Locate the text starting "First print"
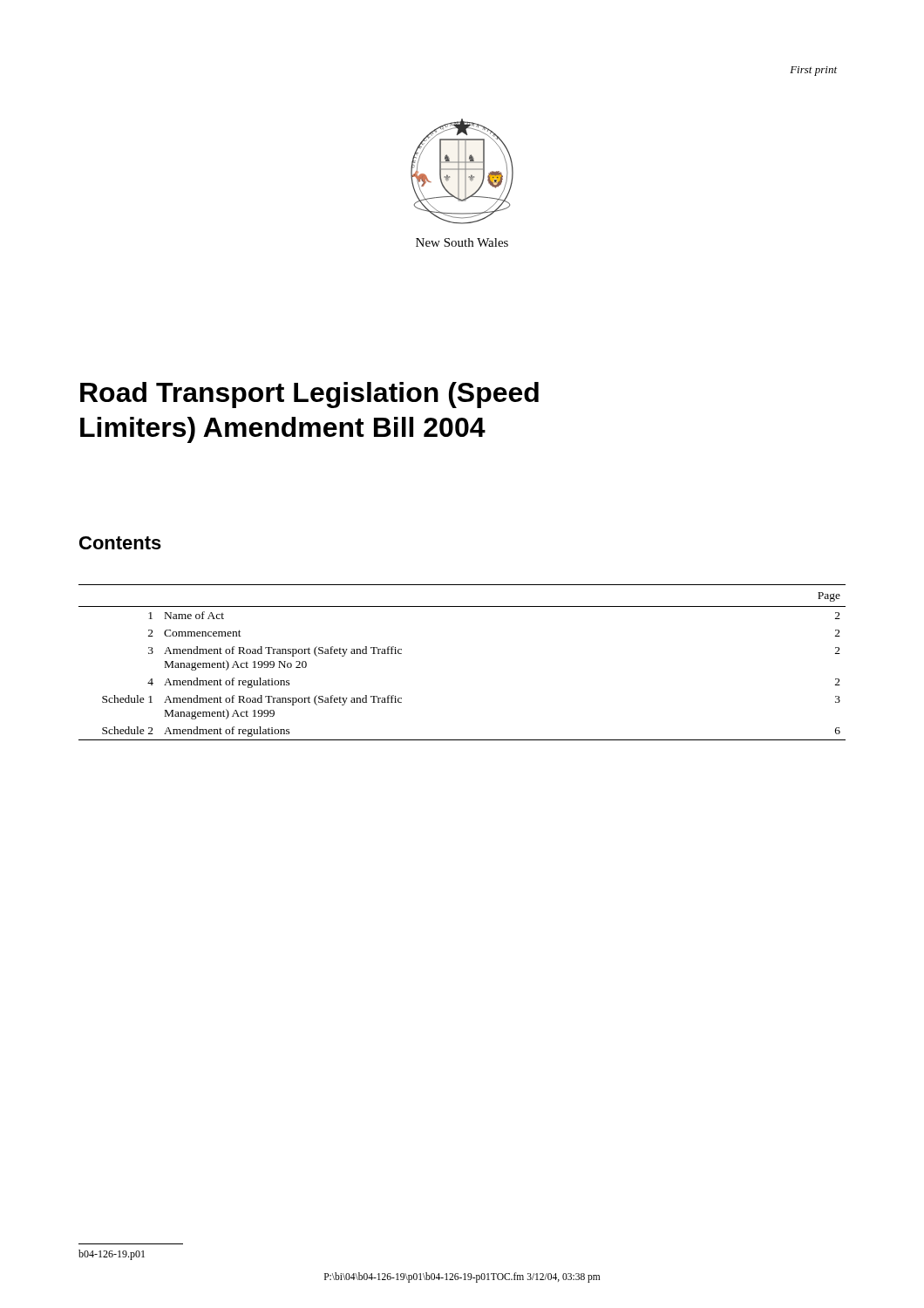924x1308 pixels. 813,69
